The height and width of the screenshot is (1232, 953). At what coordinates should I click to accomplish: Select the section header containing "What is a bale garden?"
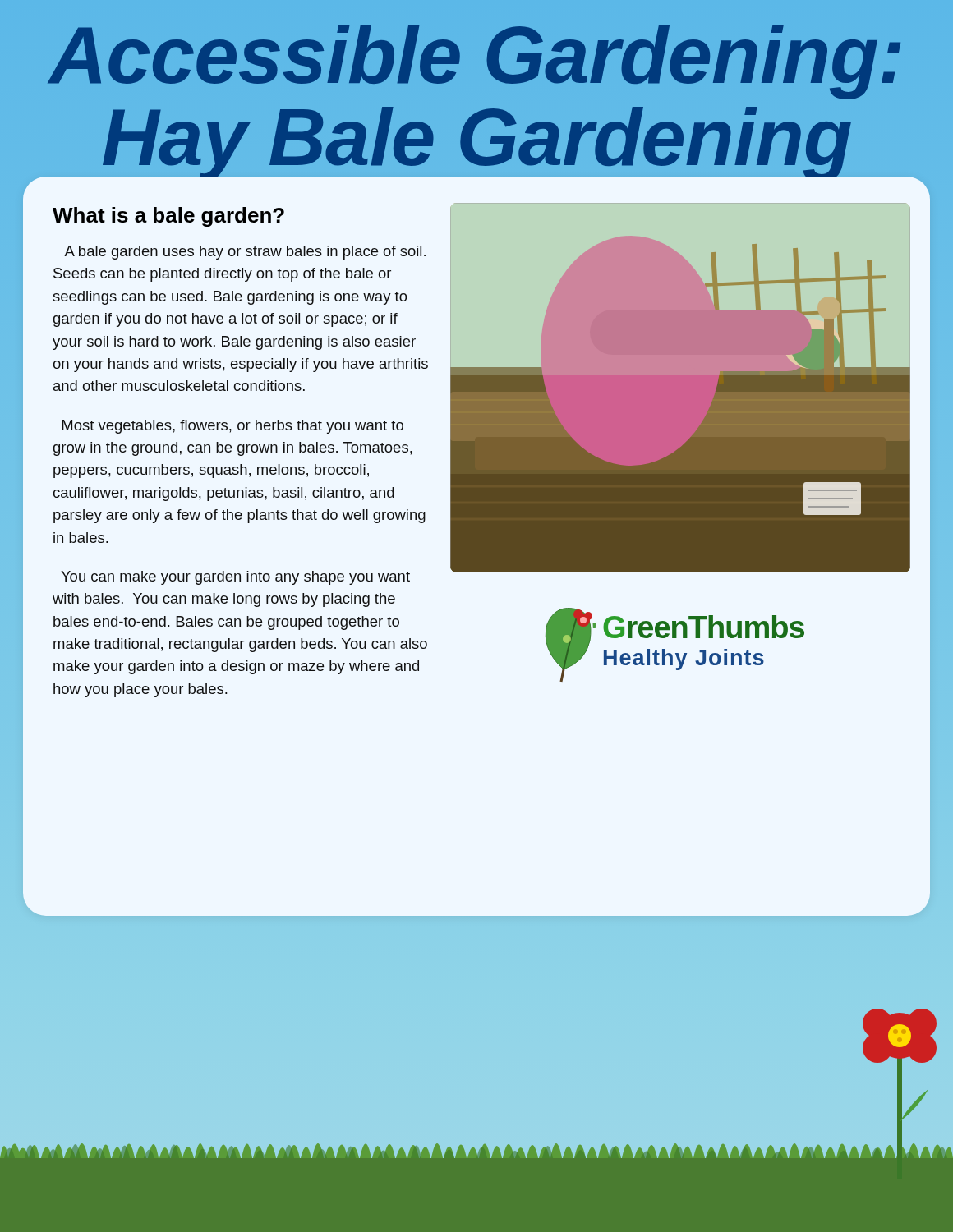click(169, 215)
